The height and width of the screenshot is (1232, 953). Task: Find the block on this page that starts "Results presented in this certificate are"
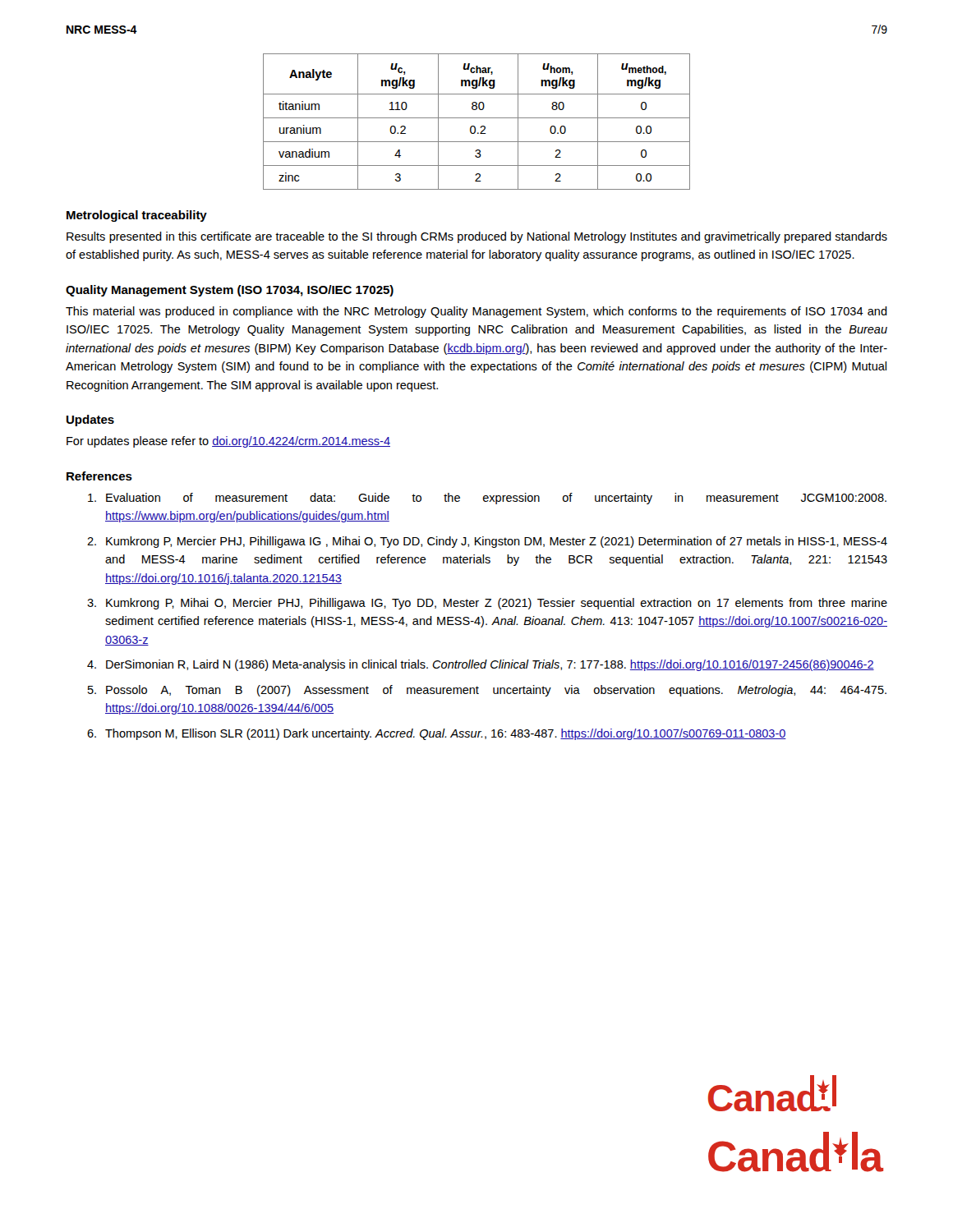point(476,246)
